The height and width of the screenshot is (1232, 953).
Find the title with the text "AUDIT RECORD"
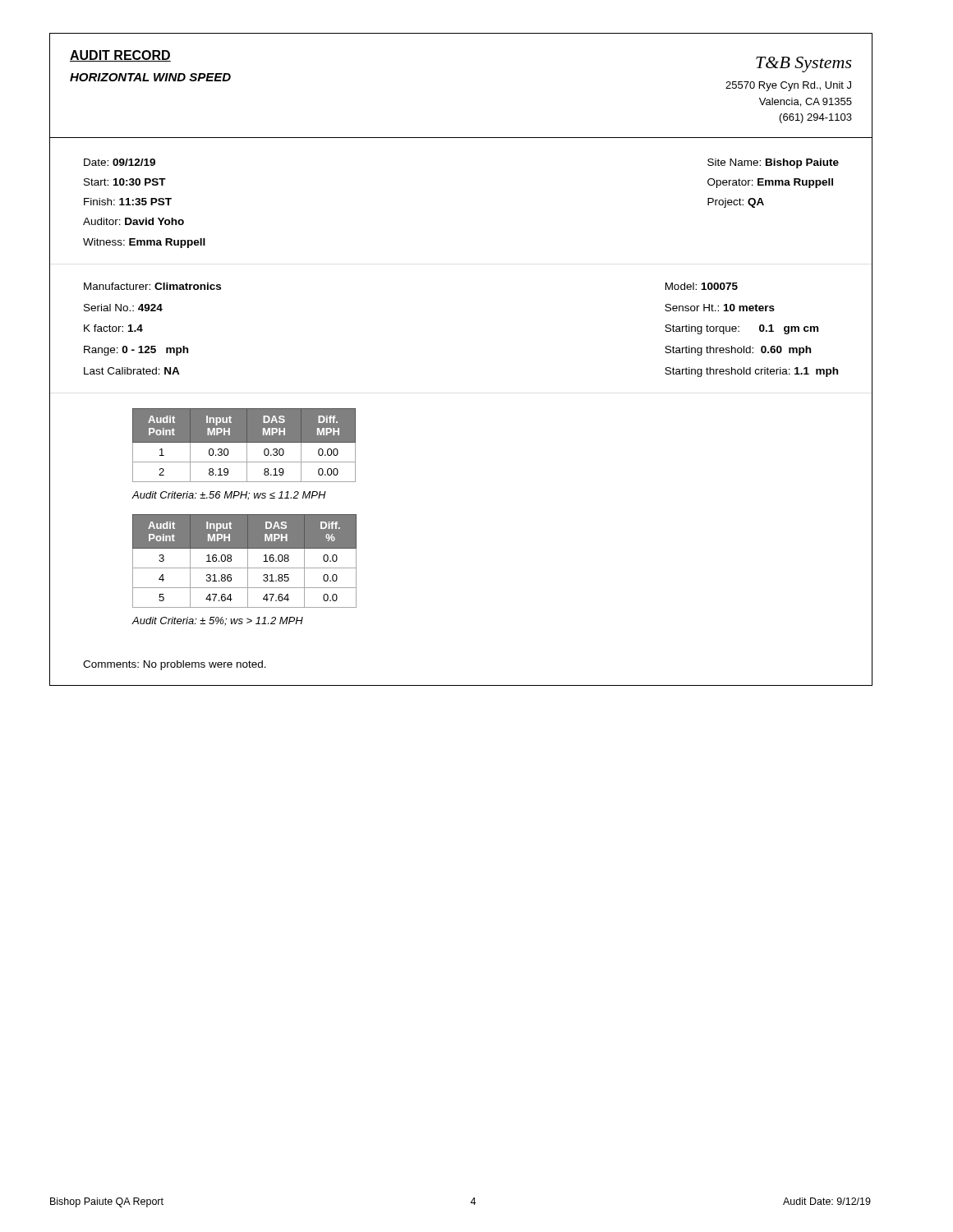[120, 55]
